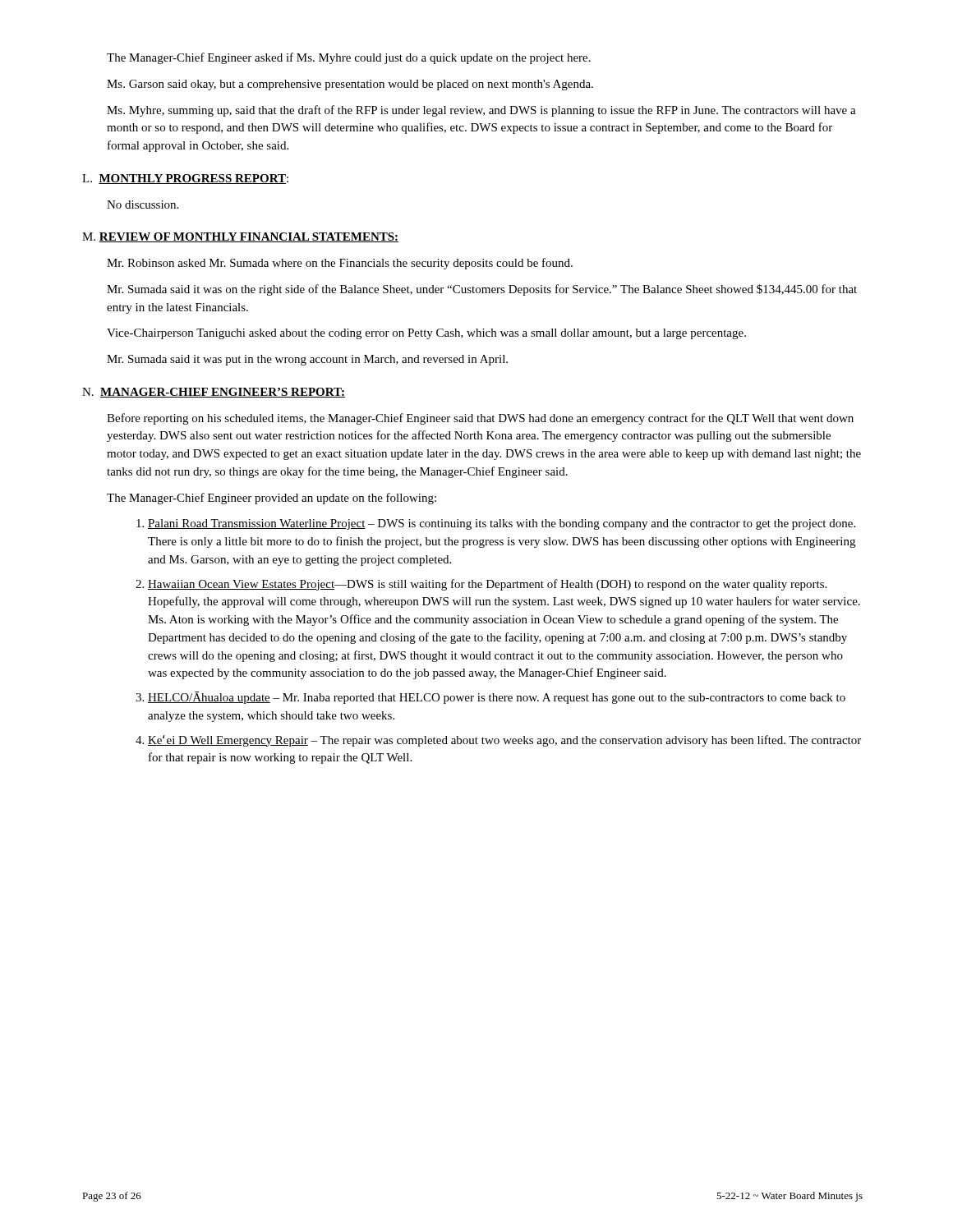953x1232 pixels.
Task: Locate the block of text that opens with "HELCO/Āhualoa update – Mr. Inaba reported that HELCO"
Action: [497, 706]
